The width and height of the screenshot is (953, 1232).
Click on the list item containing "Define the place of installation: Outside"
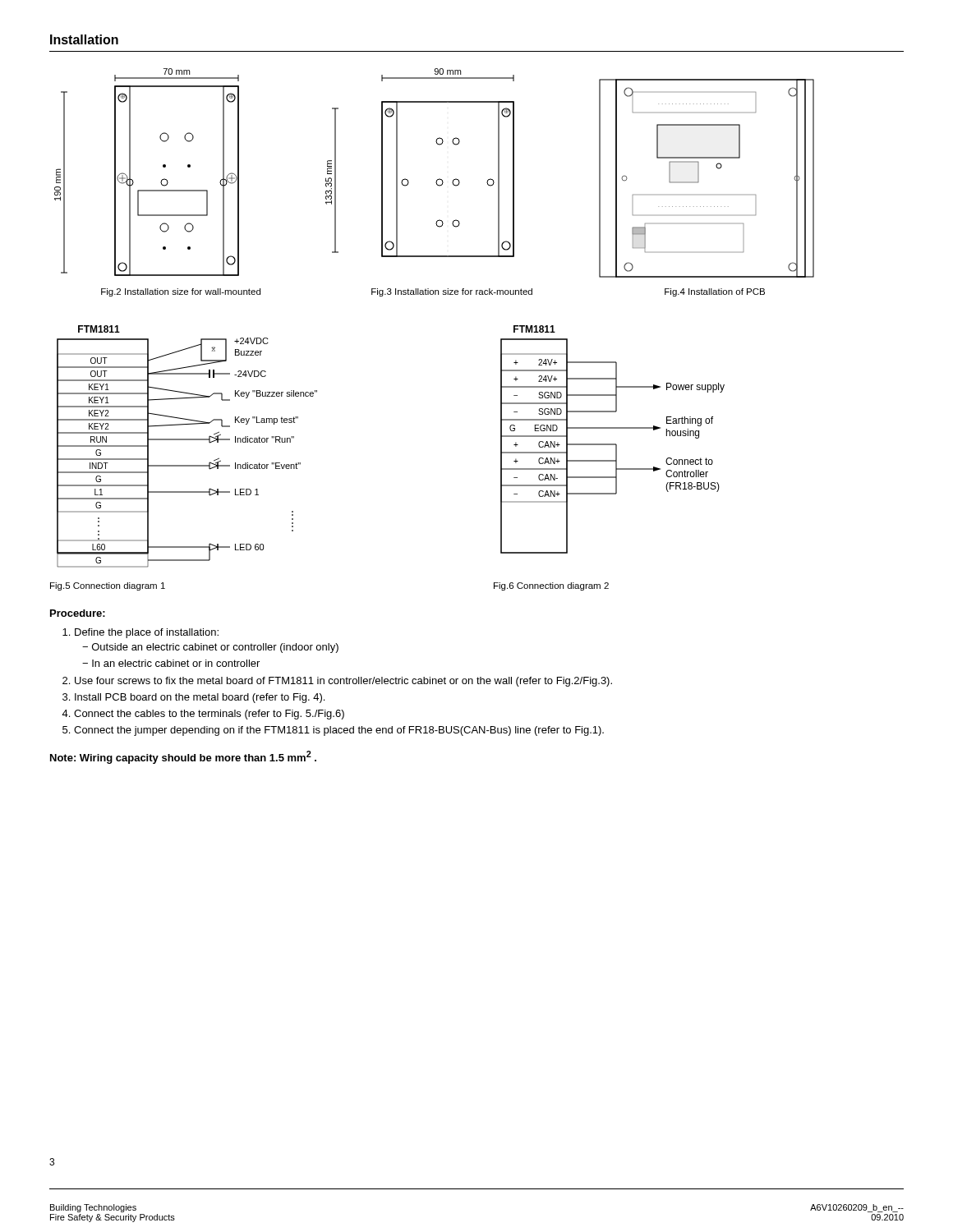(x=147, y=633)
